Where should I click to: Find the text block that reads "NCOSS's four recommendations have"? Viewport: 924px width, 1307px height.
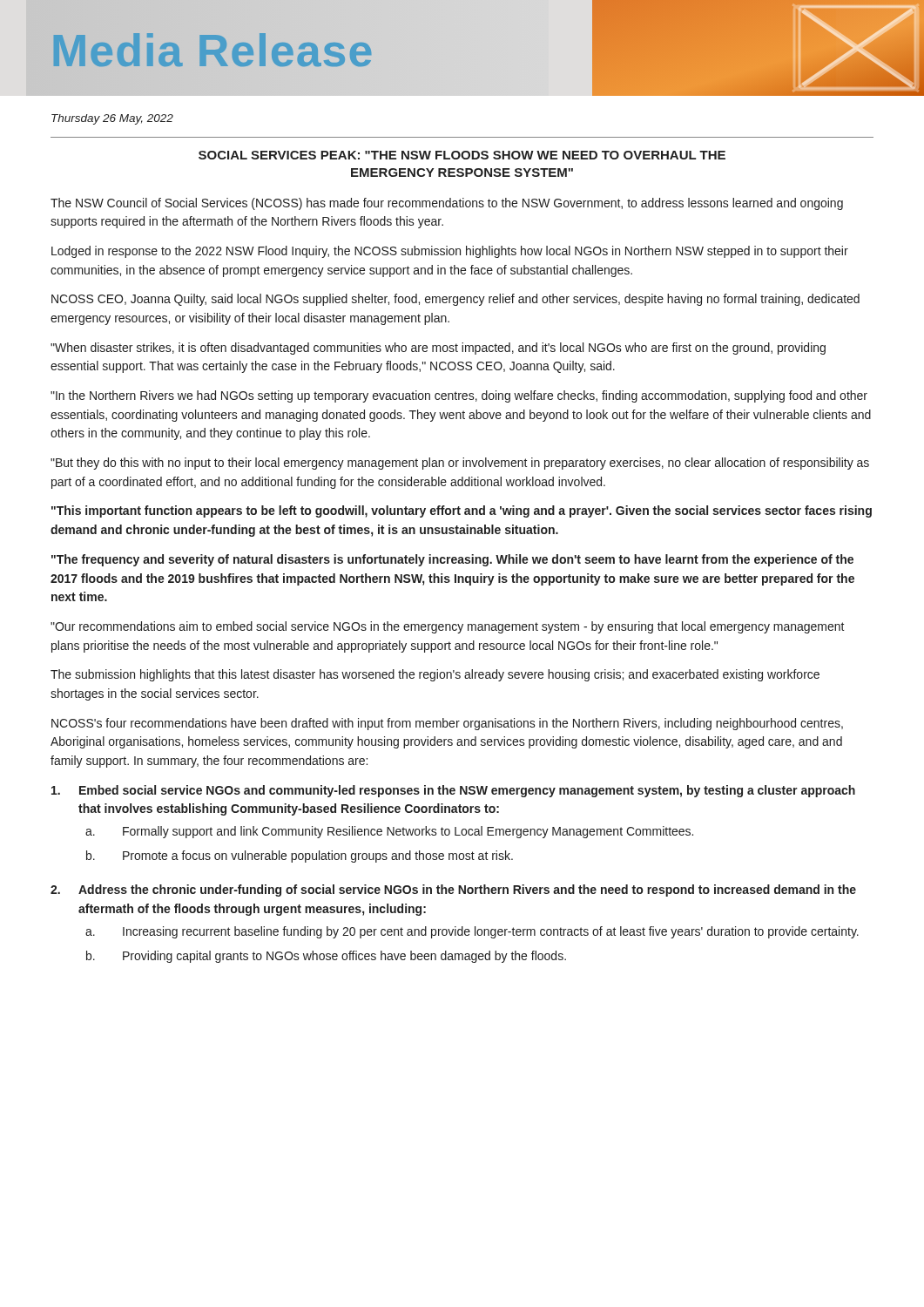(447, 742)
